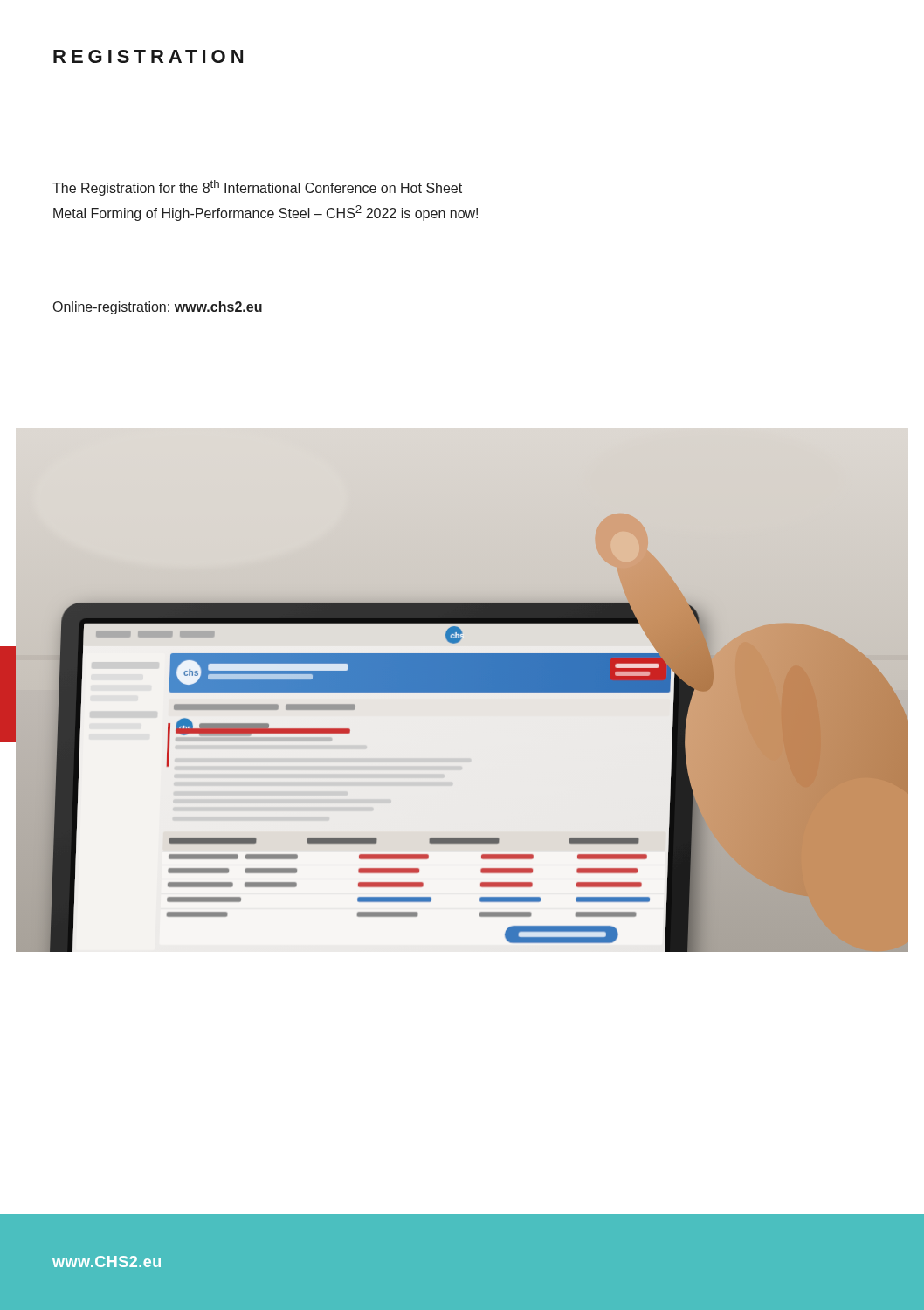This screenshot has height=1310, width=924.
Task: Click on the text with the text "Online-registration: www.chs2.eu"
Action: pos(157,307)
